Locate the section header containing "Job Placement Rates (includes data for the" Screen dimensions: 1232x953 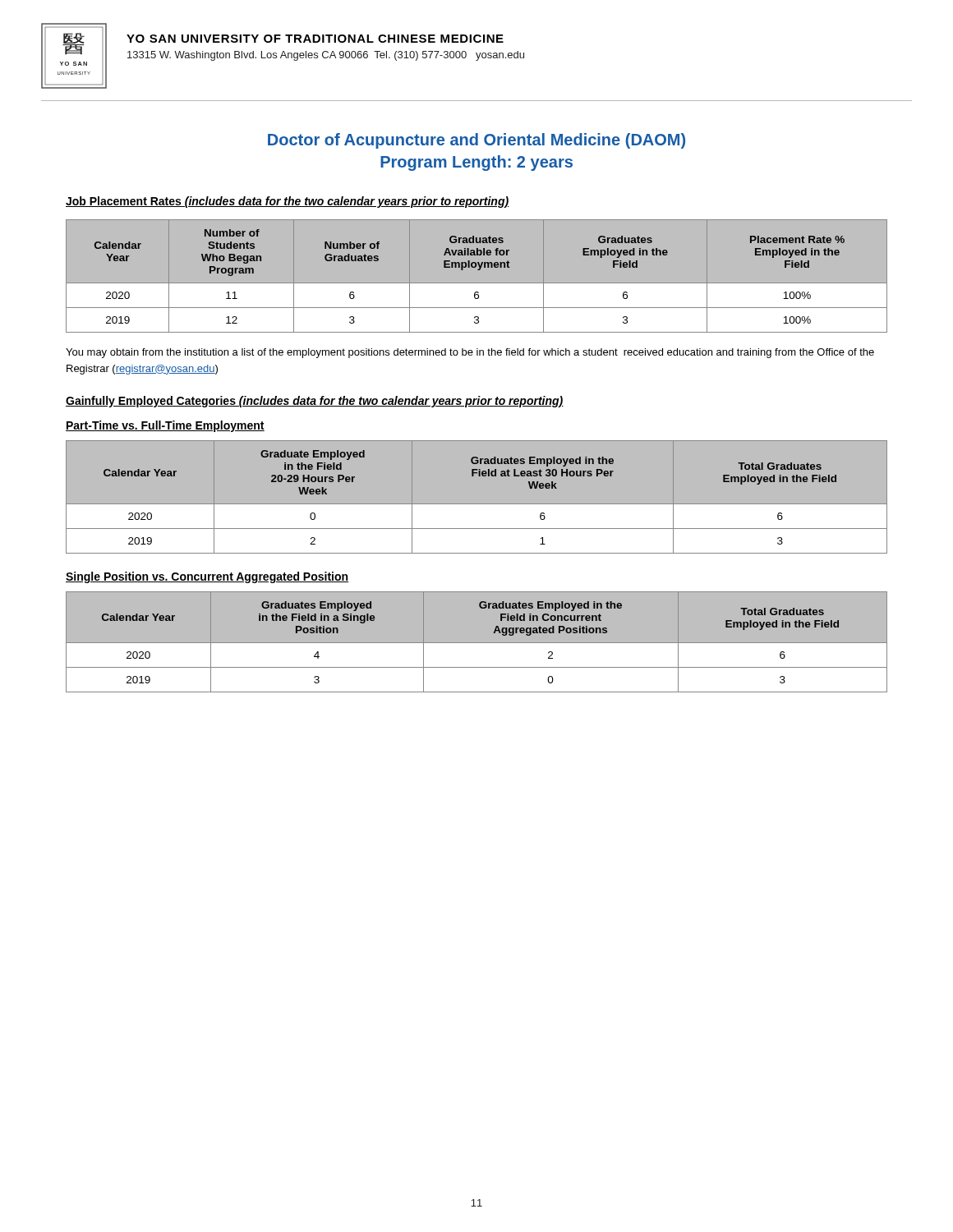(x=287, y=201)
